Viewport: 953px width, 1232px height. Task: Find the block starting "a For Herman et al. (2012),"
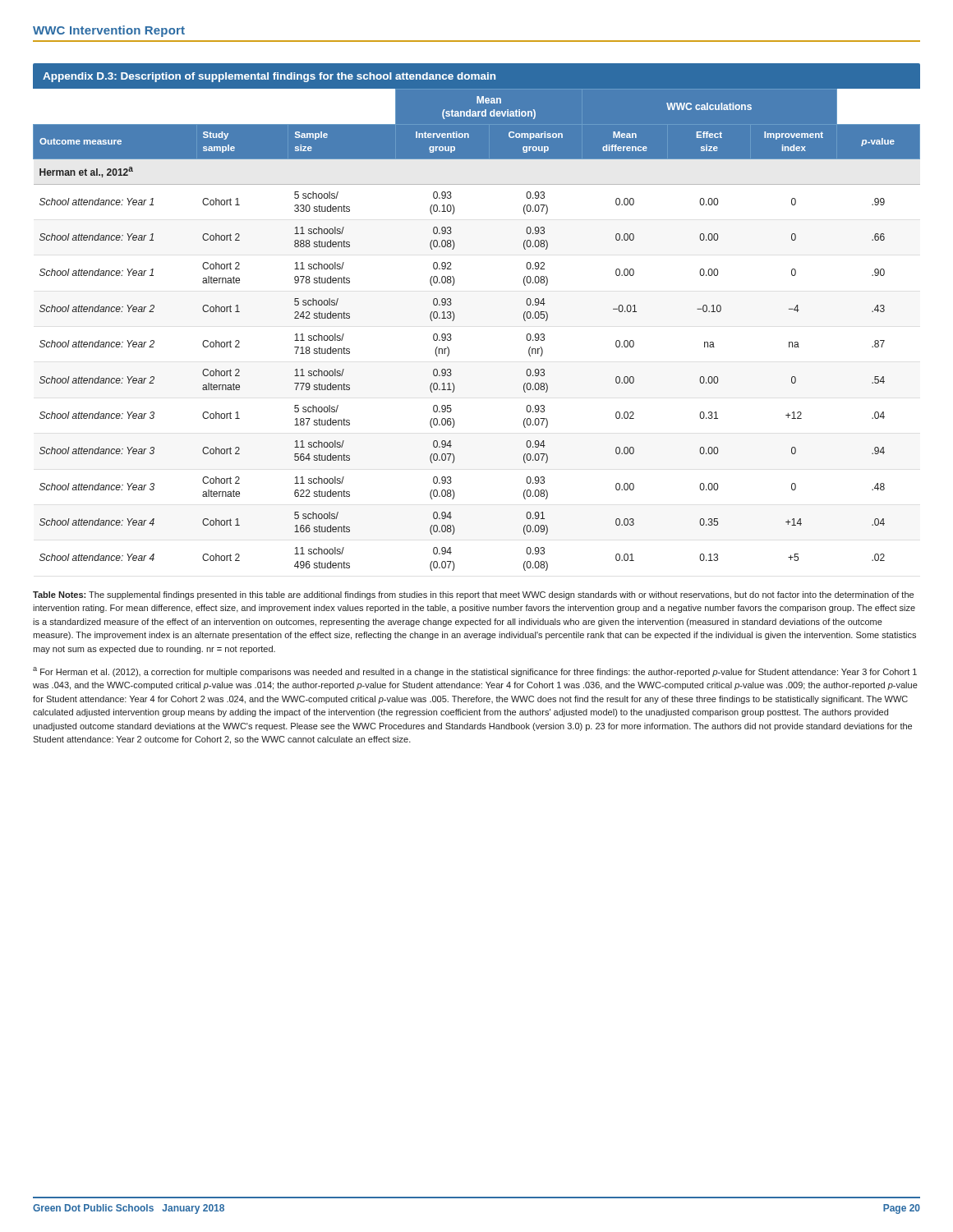click(475, 705)
